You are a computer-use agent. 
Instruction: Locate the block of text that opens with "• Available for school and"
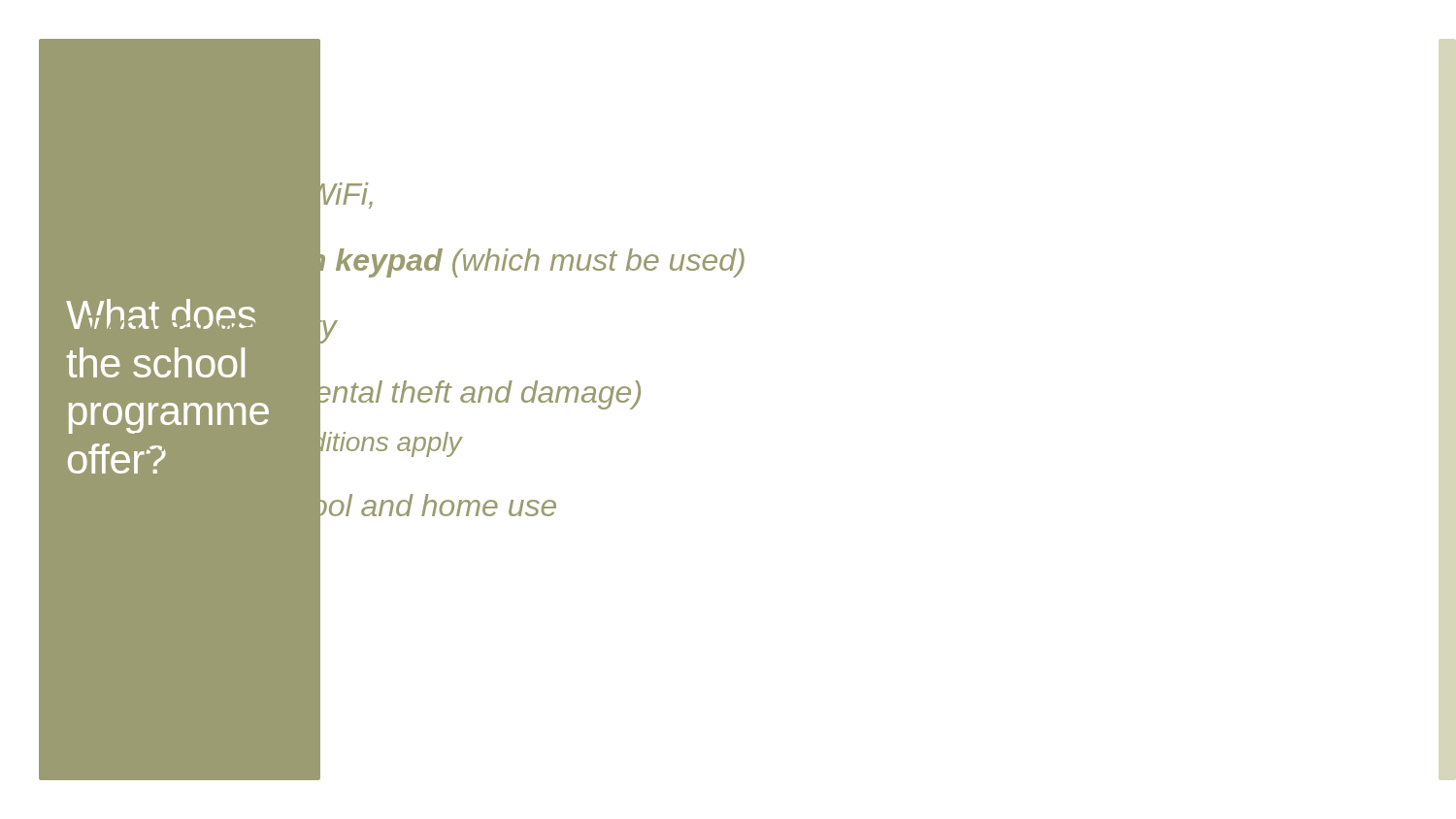pos(308,506)
